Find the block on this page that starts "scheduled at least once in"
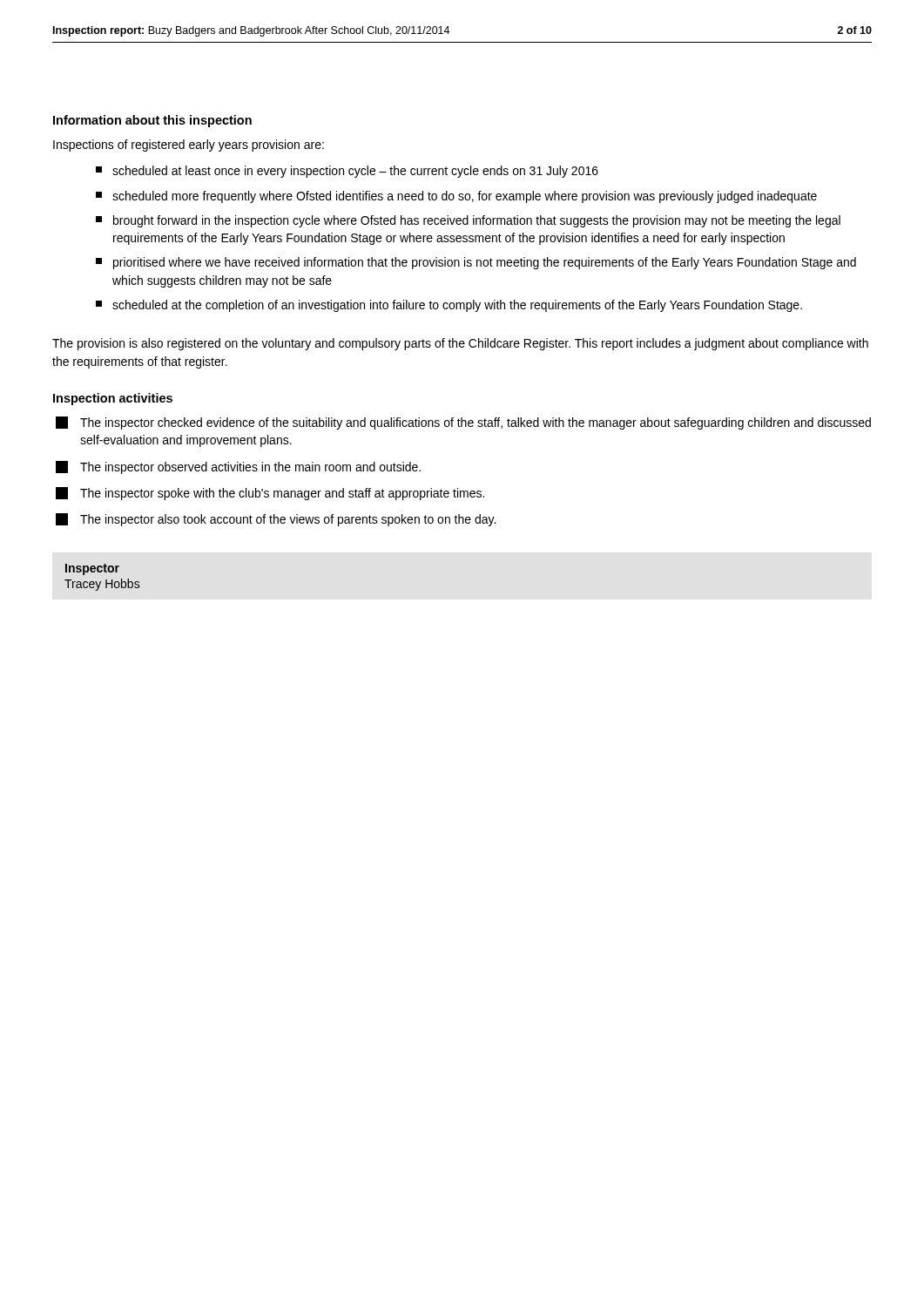 tap(347, 171)
